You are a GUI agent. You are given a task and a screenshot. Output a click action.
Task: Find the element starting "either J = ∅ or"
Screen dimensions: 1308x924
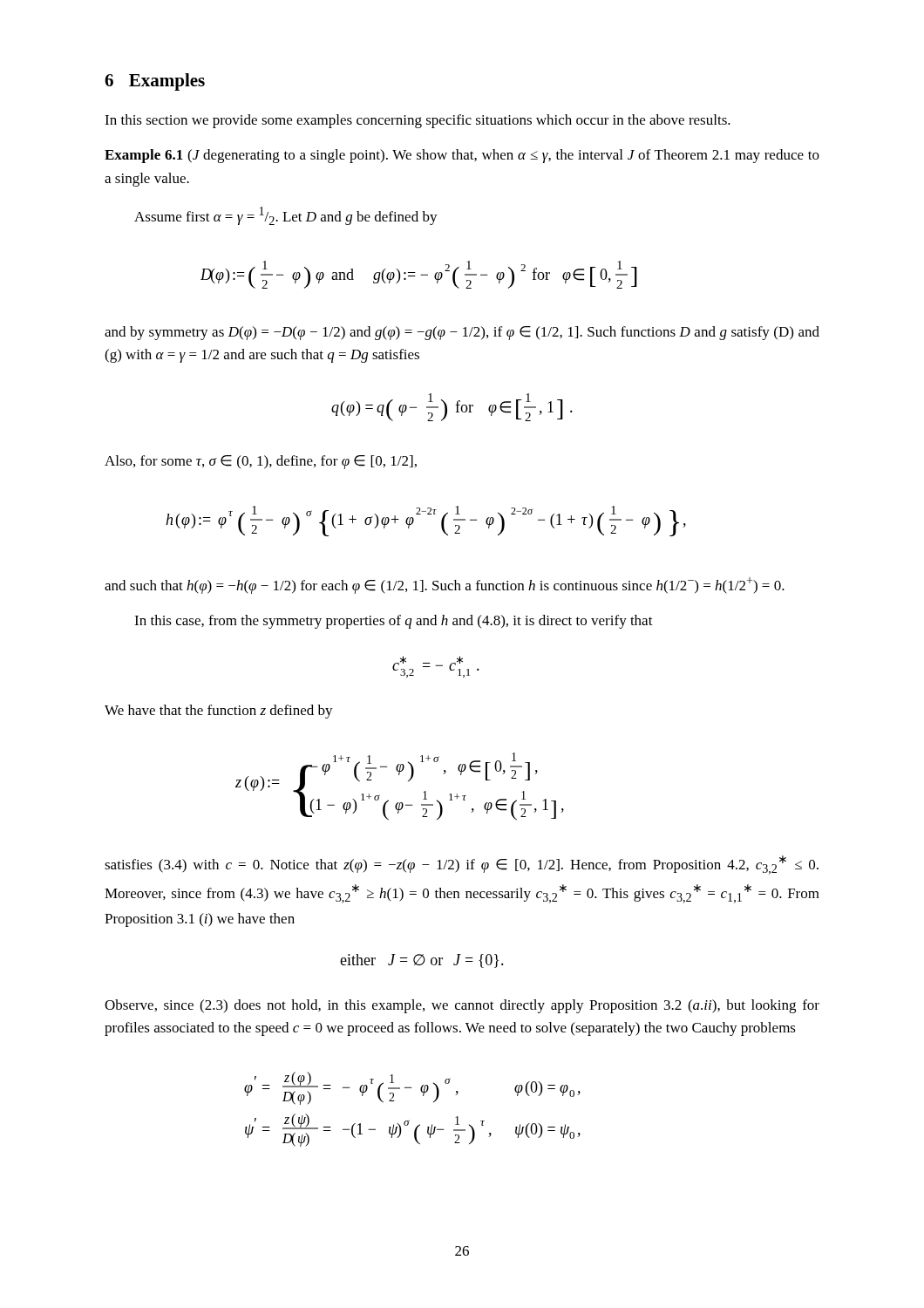click(x=462, y=960)
